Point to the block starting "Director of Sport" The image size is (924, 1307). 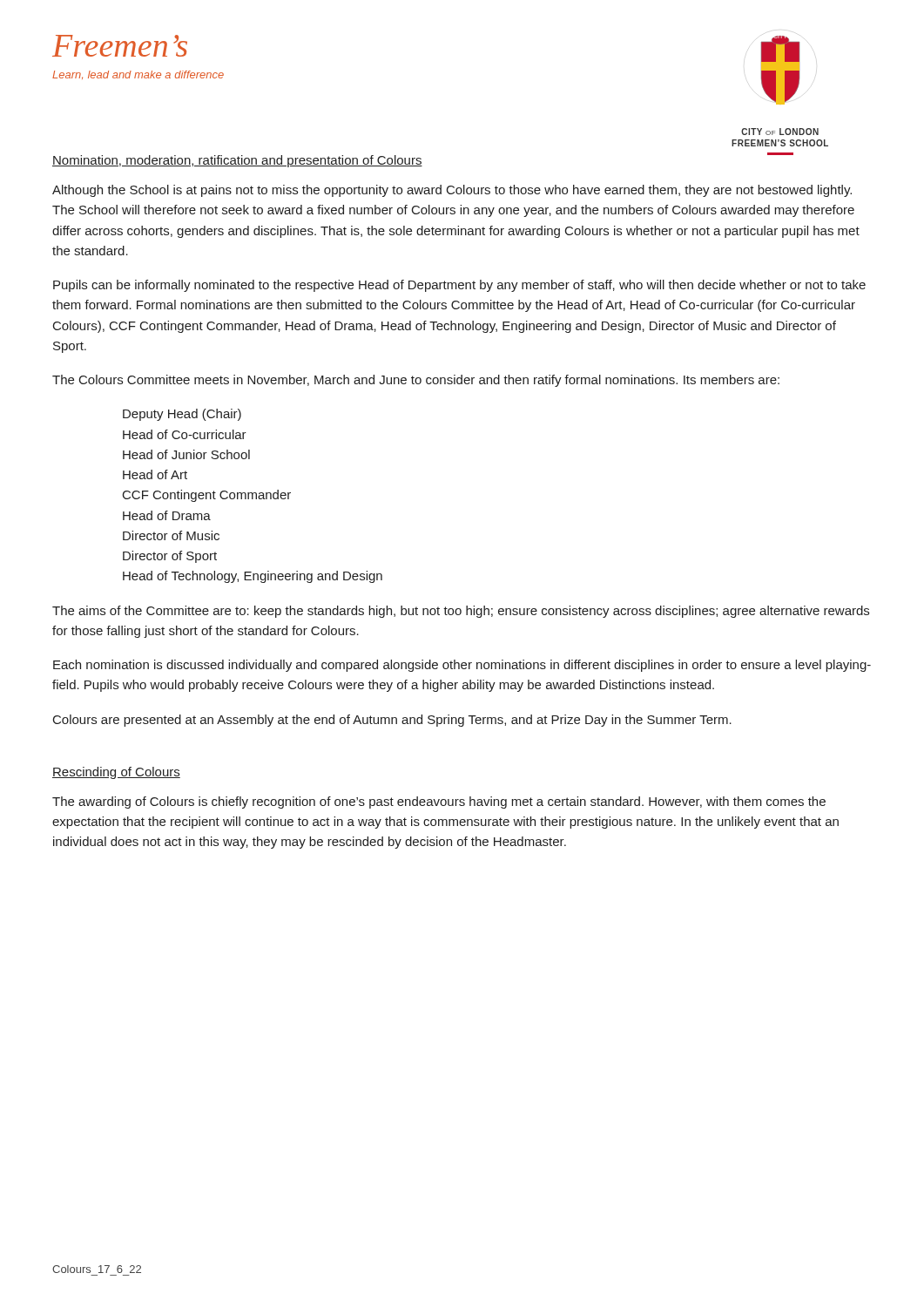point(170,555)
